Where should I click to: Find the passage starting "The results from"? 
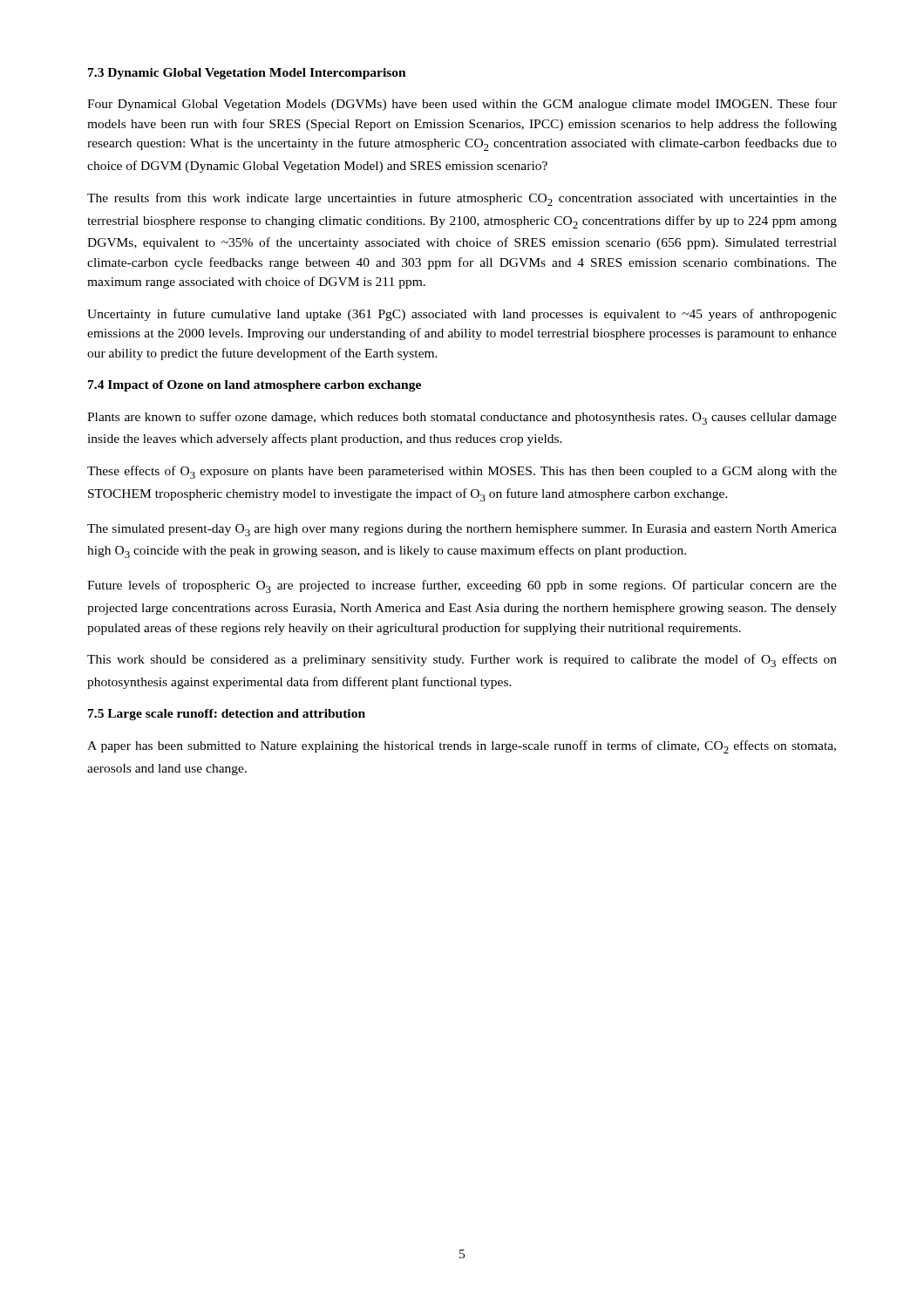pos(462,239)
